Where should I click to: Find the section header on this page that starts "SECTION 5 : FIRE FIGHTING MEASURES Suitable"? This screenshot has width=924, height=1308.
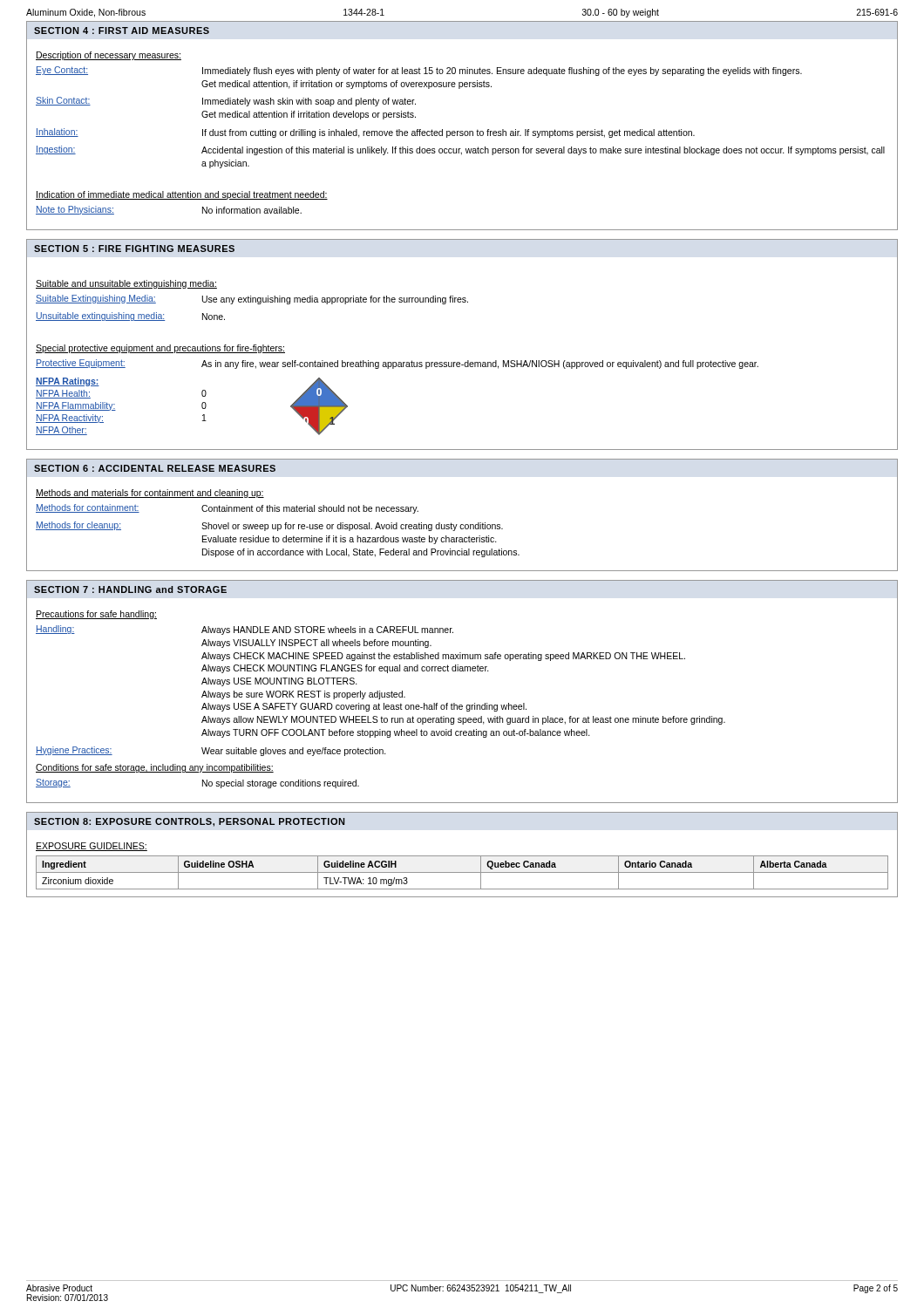point(462,344)
